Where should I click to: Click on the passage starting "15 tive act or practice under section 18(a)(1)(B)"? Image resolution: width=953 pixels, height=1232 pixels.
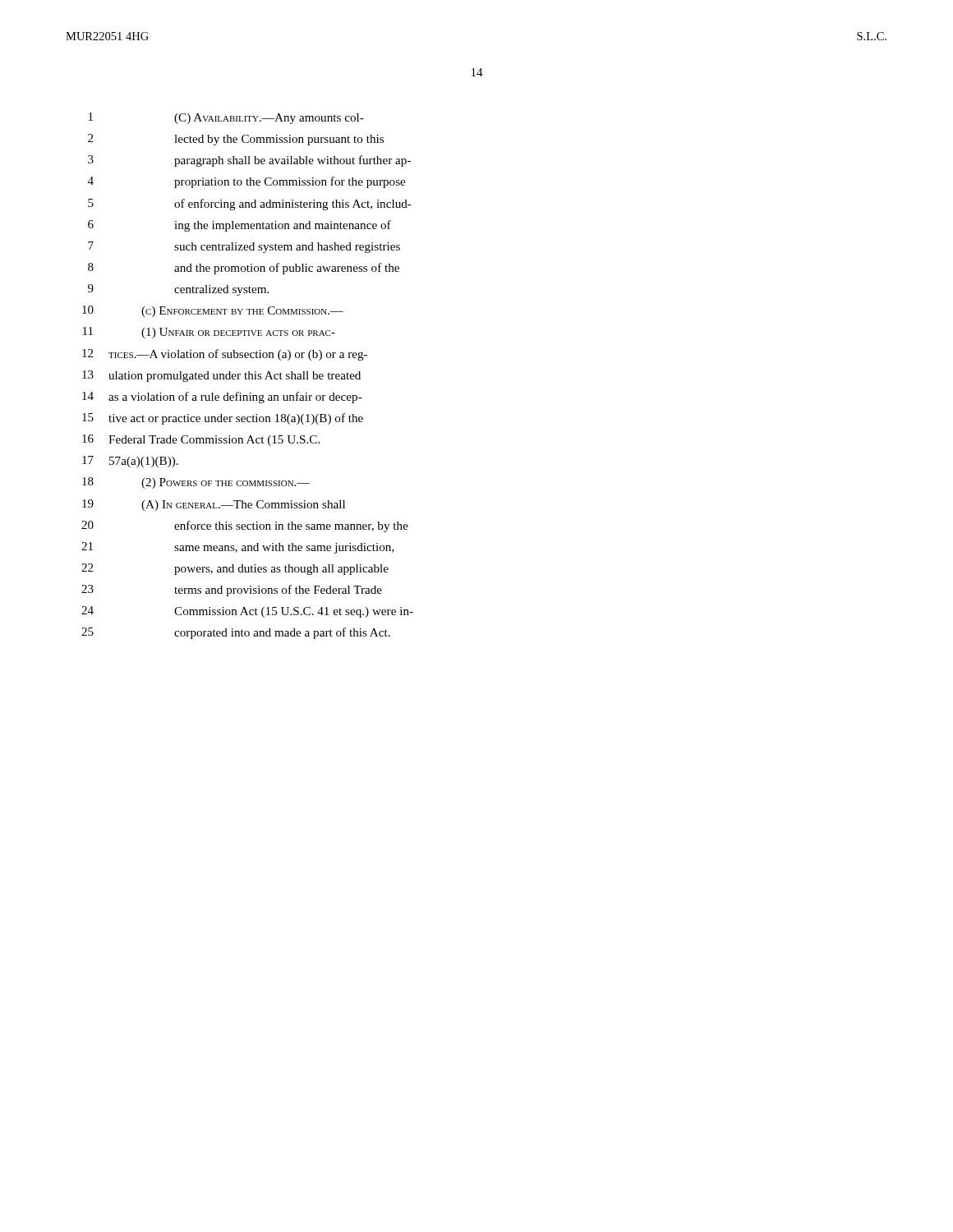pyautogui.click(x=223, y=419)
